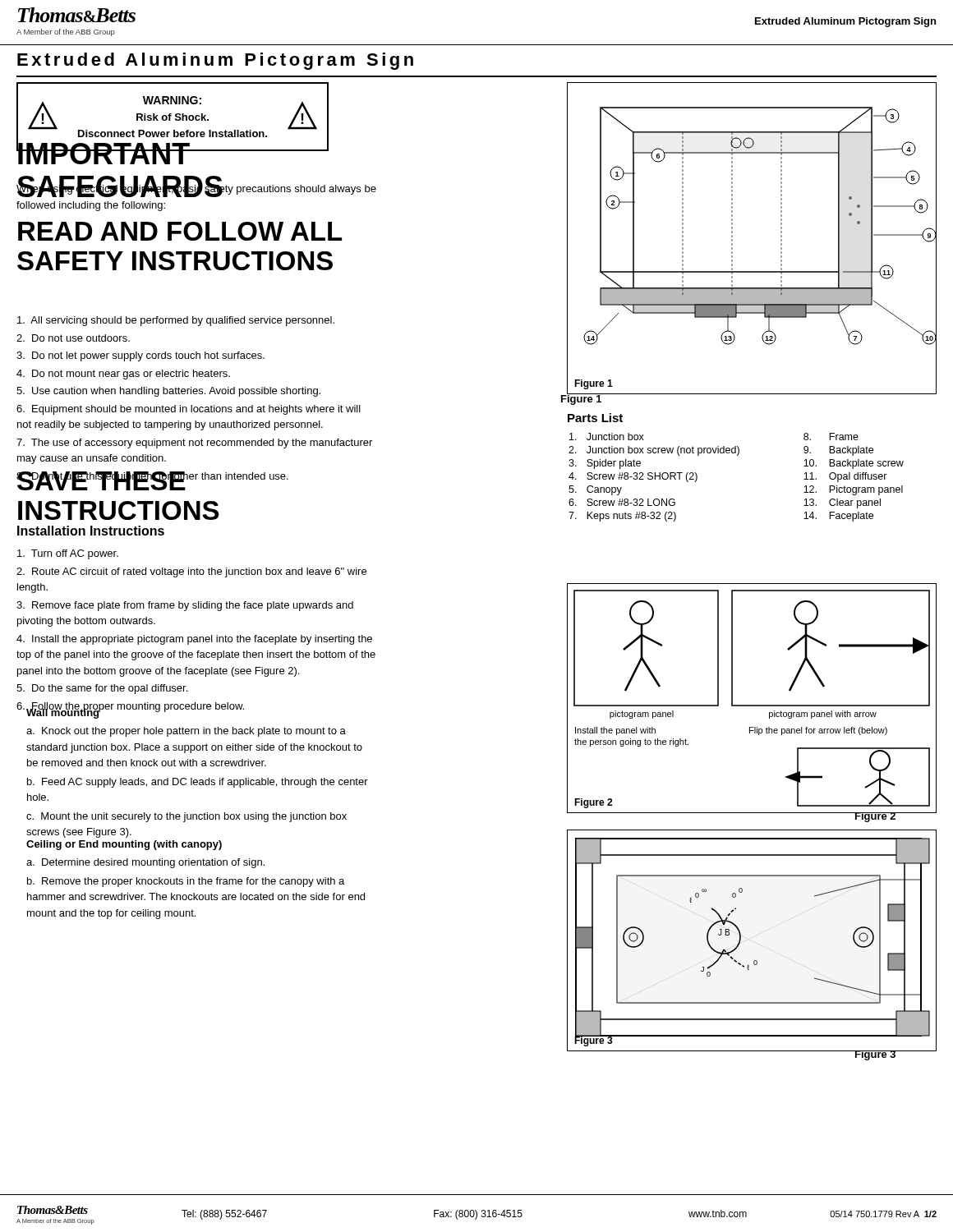This screenshot has width=953, height=1232.
Task: Select the list item that says "7. The use"
Action: tap(194, 450)
